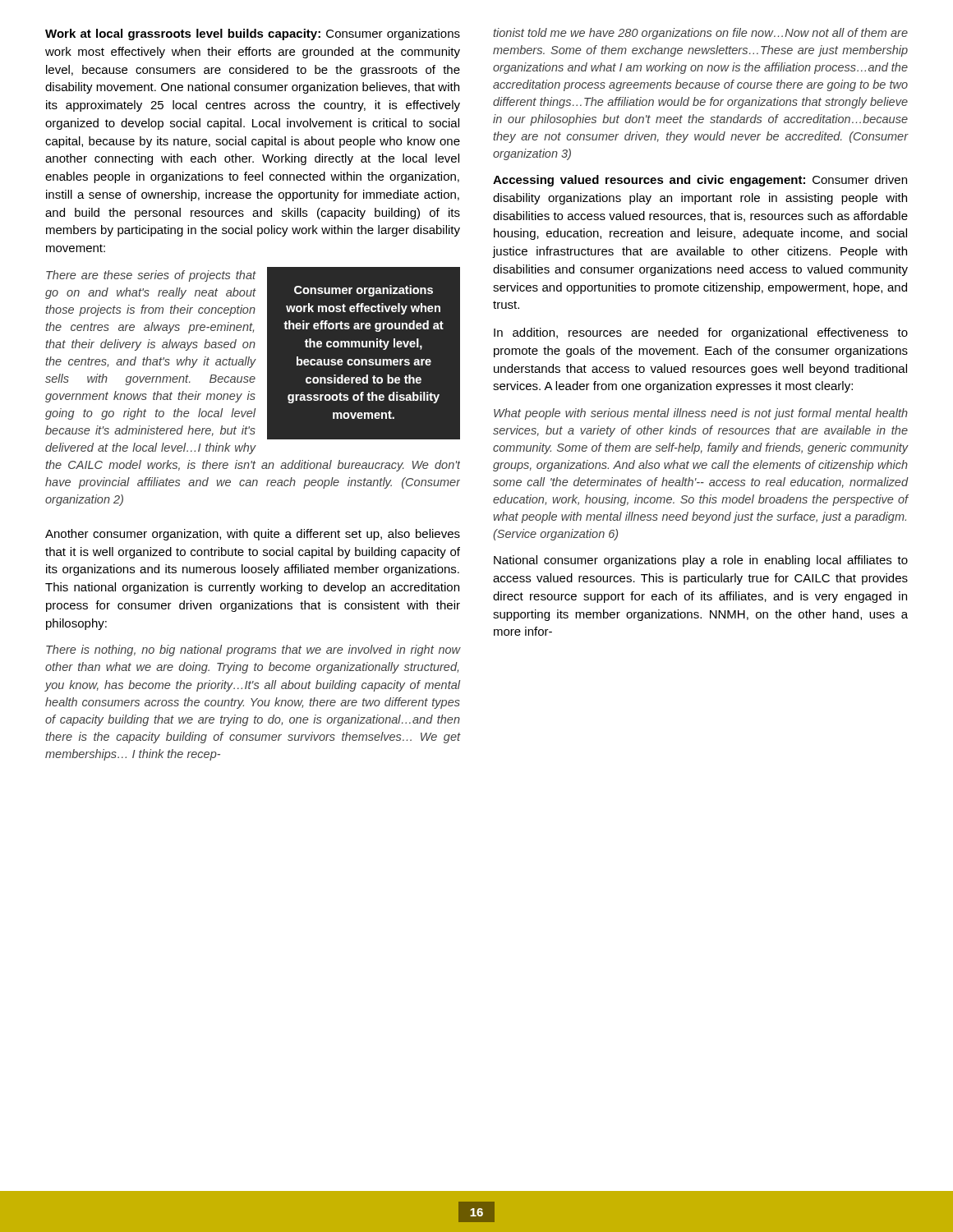Click the passage that begins "There is nothing, no"

click(x=253, y=702)
